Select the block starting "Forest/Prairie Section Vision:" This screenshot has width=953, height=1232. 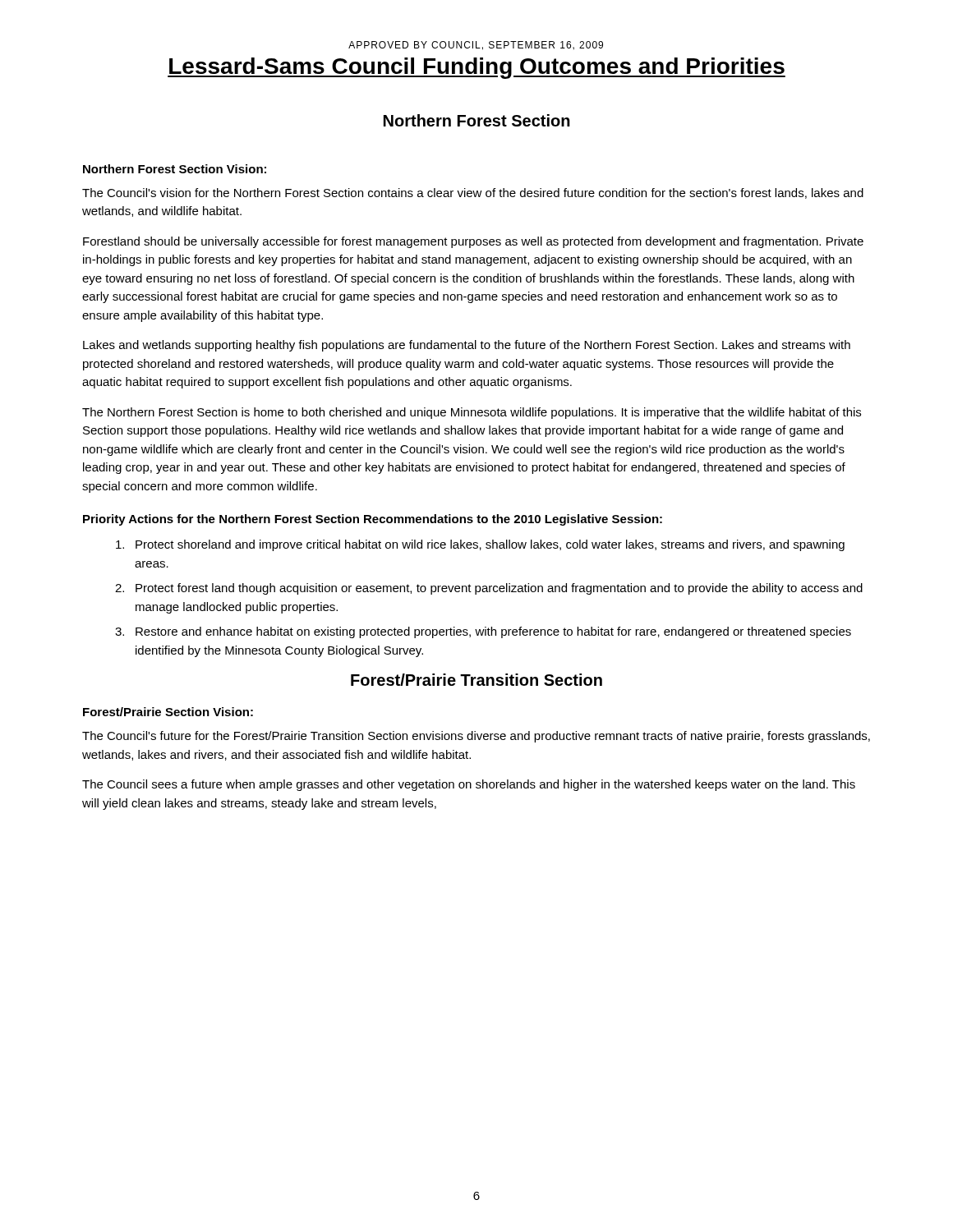tap(168, 712)
